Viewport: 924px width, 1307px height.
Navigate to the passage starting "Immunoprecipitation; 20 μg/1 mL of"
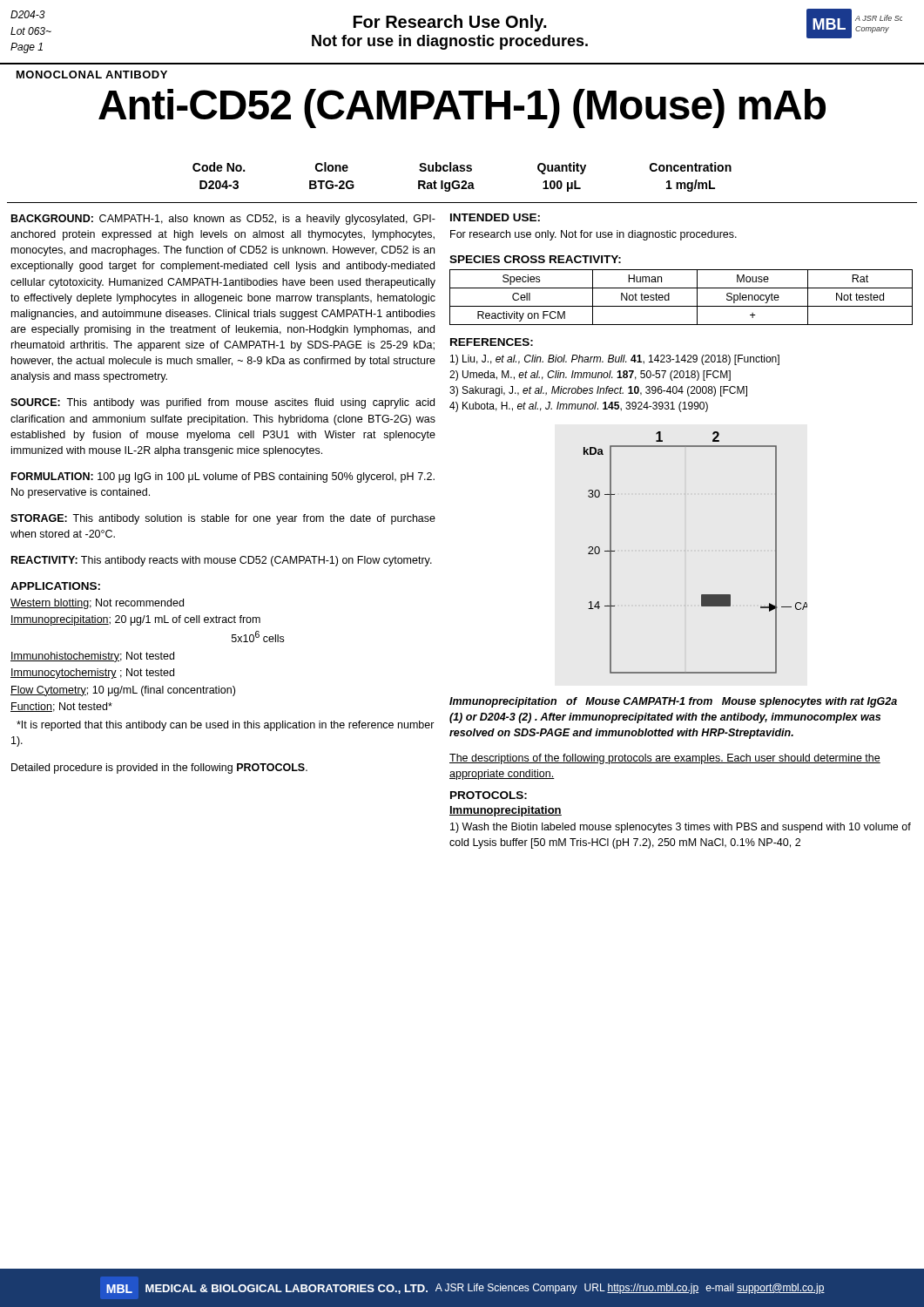[x=223, y=630]
